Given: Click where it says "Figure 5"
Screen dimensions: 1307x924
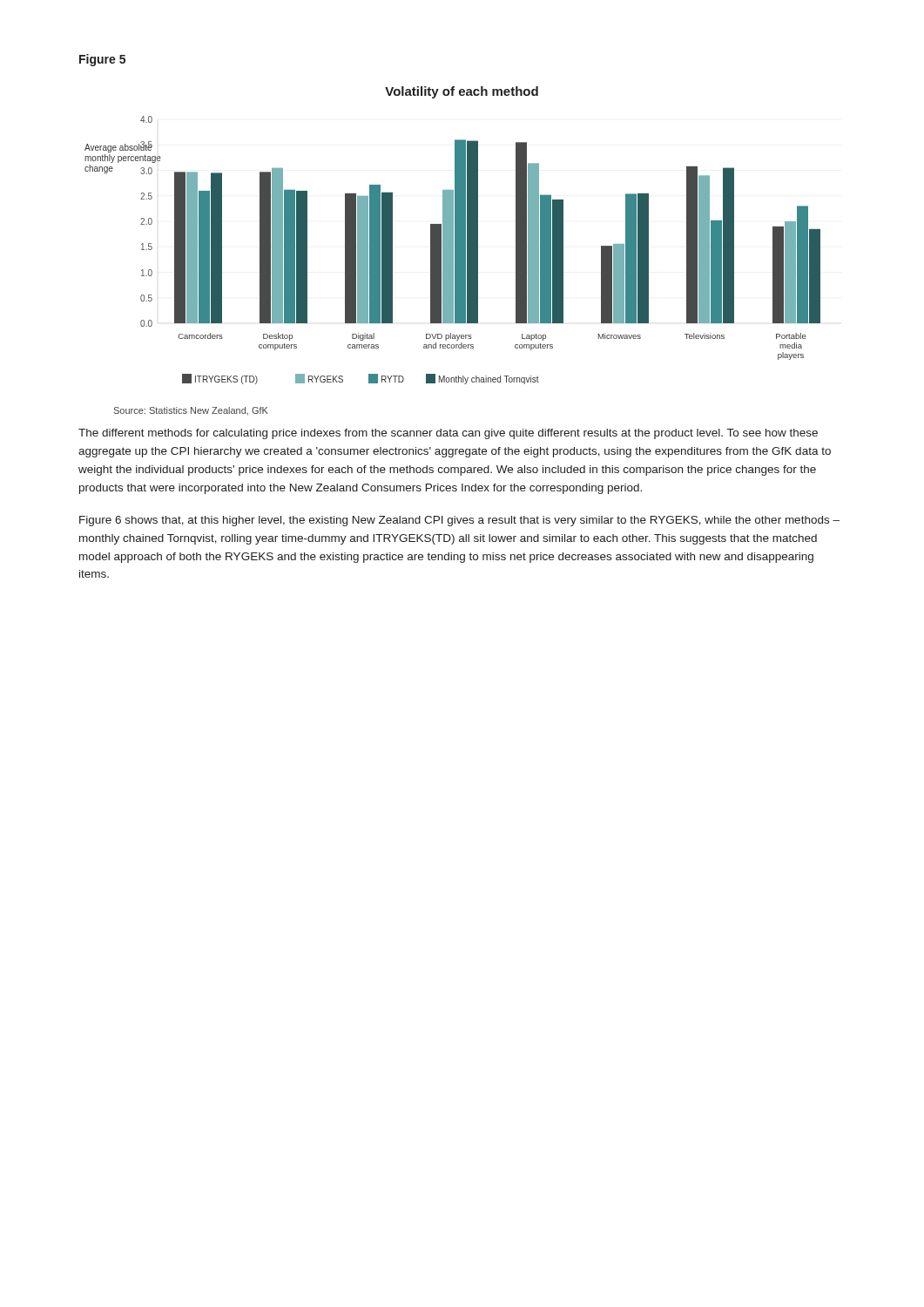Looking at the screenshot, I should click(x=102, y=59).
